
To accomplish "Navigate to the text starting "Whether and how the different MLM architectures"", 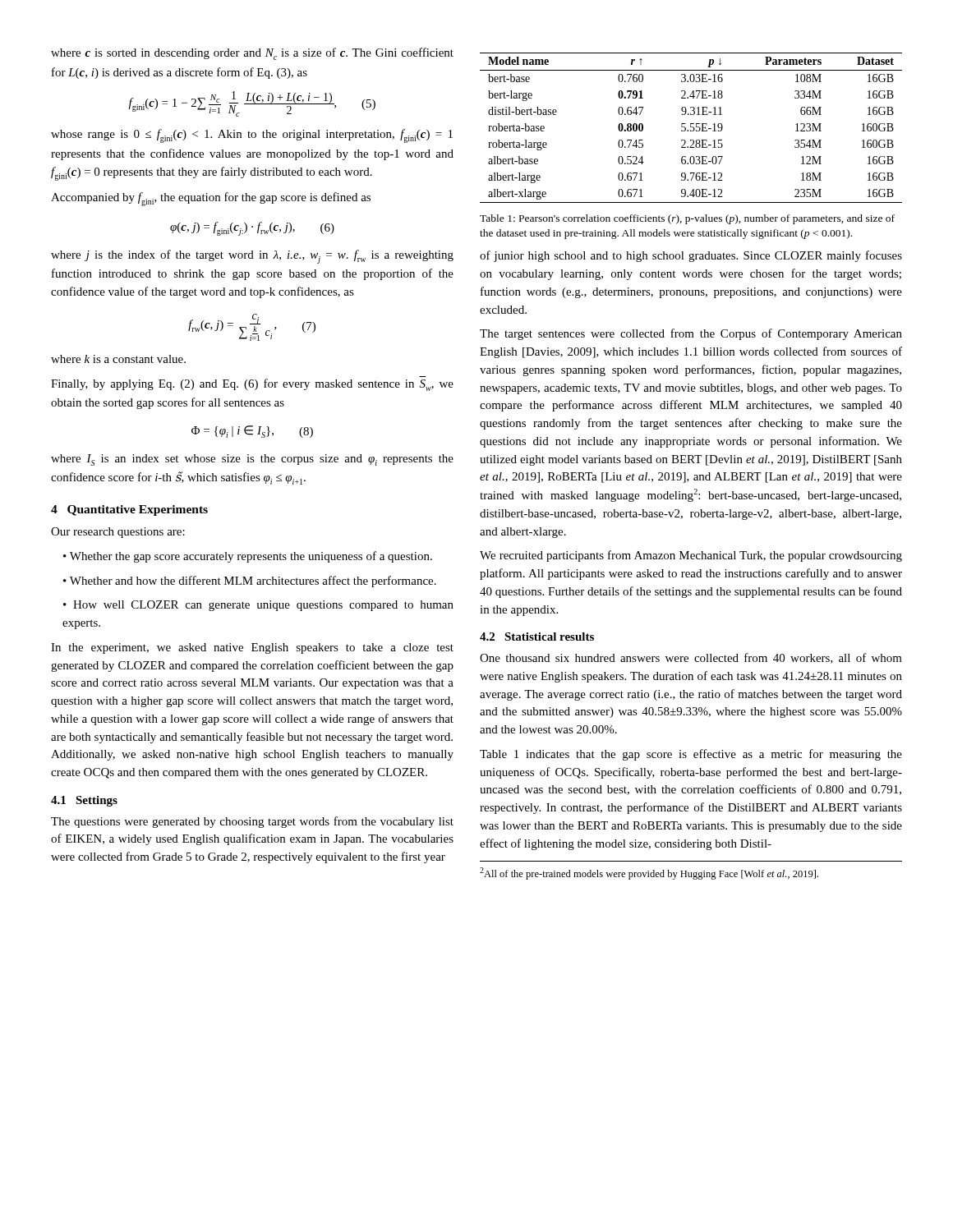I will 252,581.
